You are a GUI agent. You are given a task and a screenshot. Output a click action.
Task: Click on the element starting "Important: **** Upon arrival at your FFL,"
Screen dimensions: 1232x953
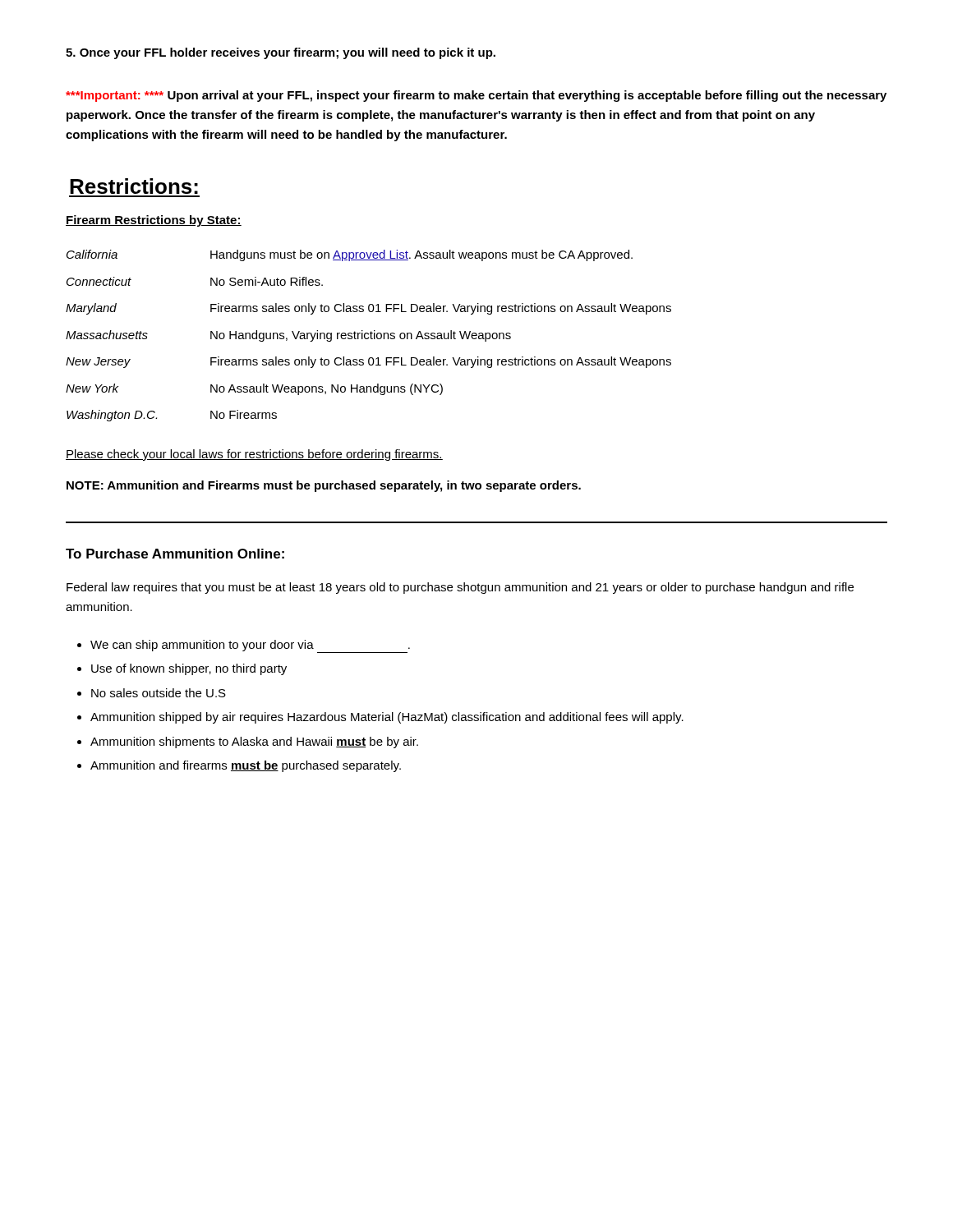click(x=476, y=115)
